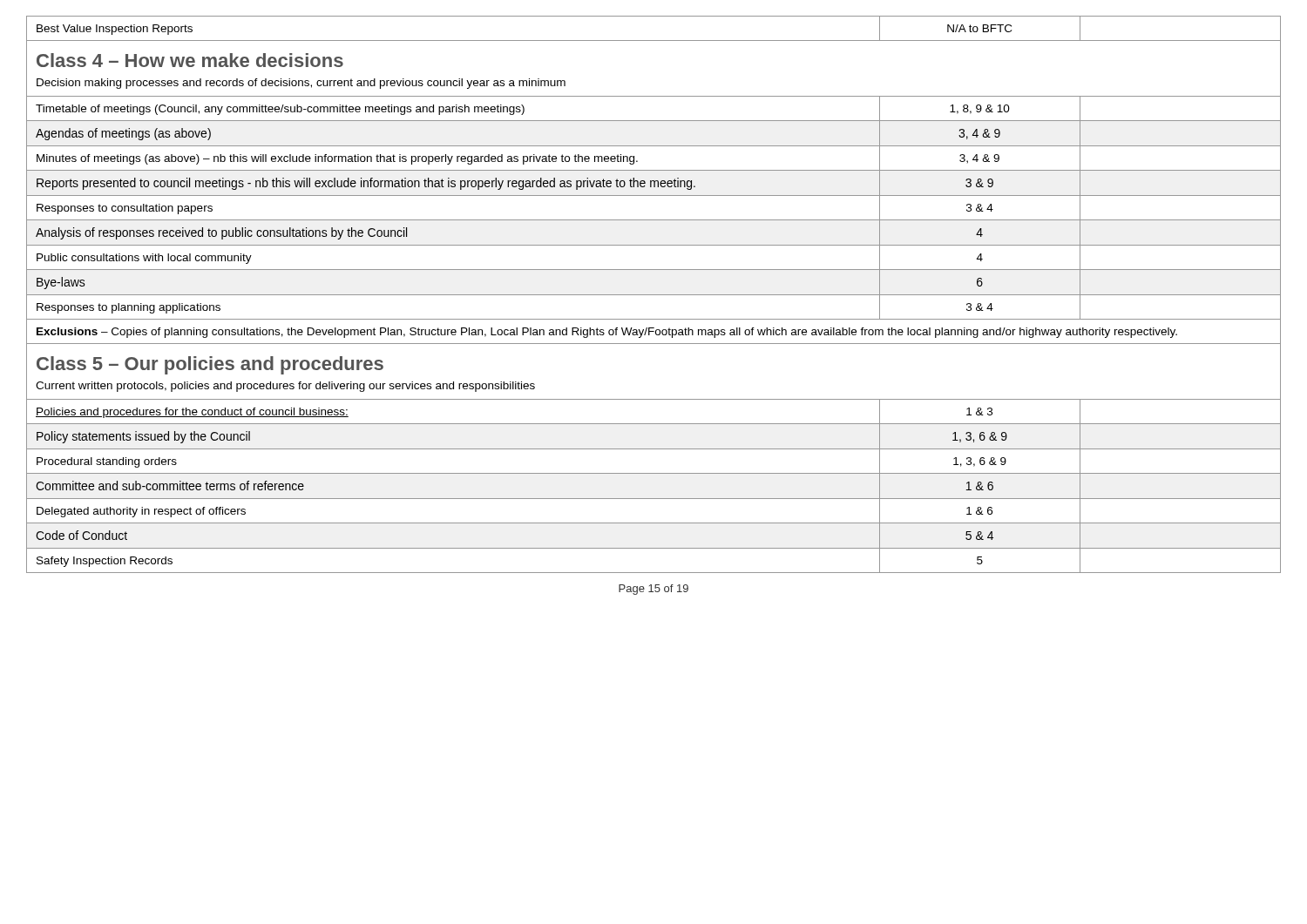This screenshot has height=924, width=1307.
Task: Find the table that mentions "Minutes of meetings (as above)"
Action: (654, 158)
